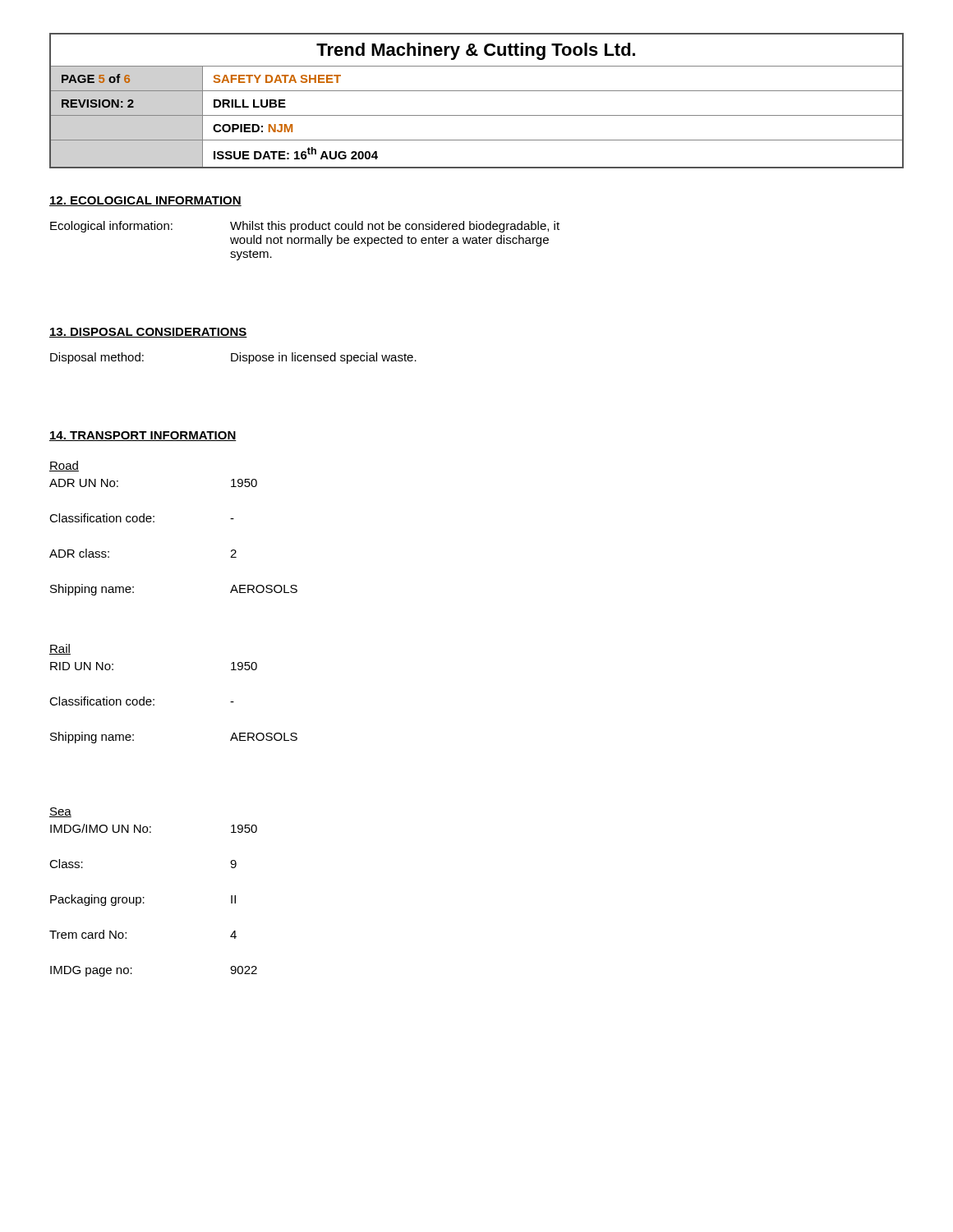Click on the section header that says "13. DISPOSAL CONSIDERATIONS"
This screenshot has height=1232, width=953.
click(148, 331)
